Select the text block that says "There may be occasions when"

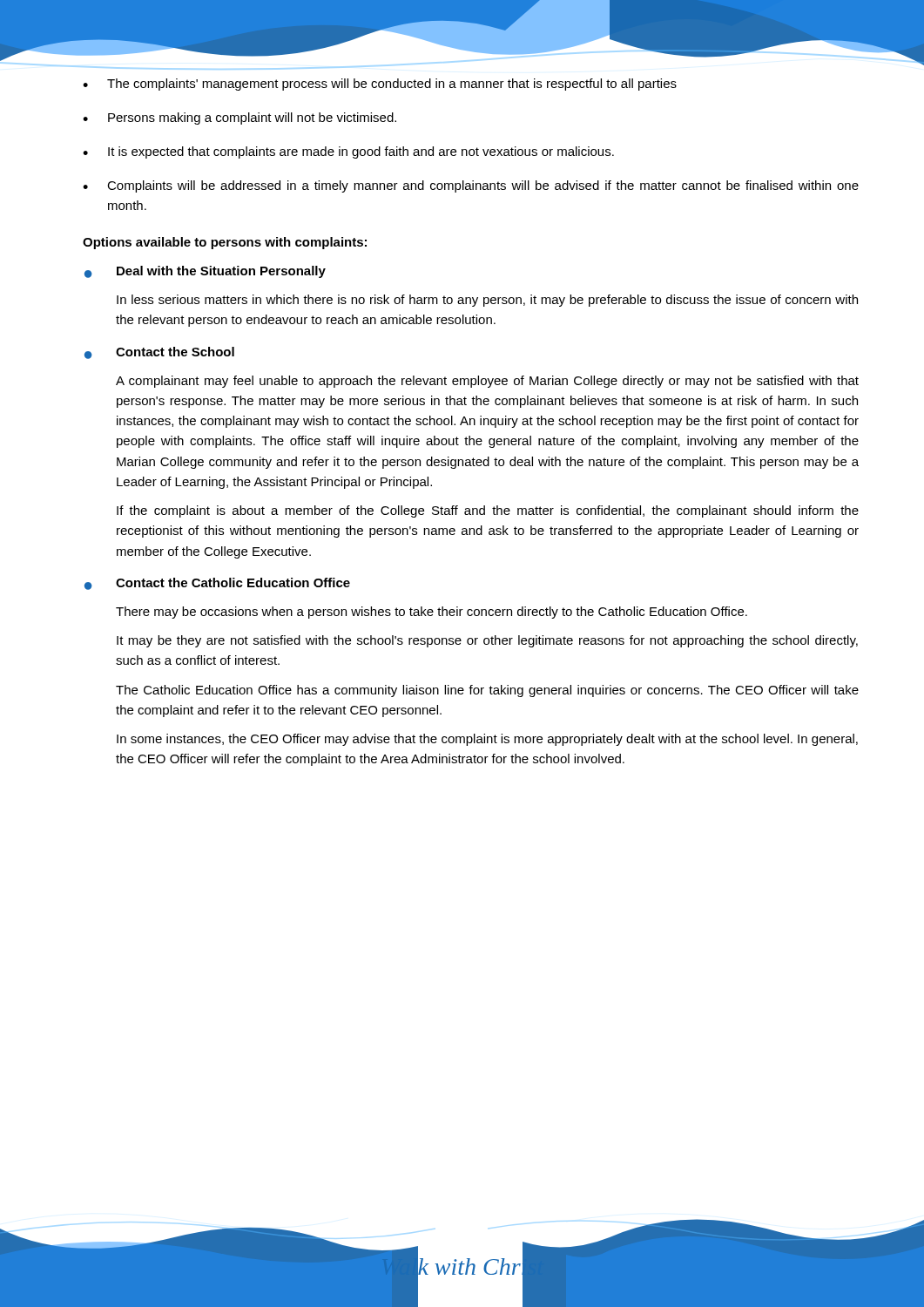pos(487,685)
